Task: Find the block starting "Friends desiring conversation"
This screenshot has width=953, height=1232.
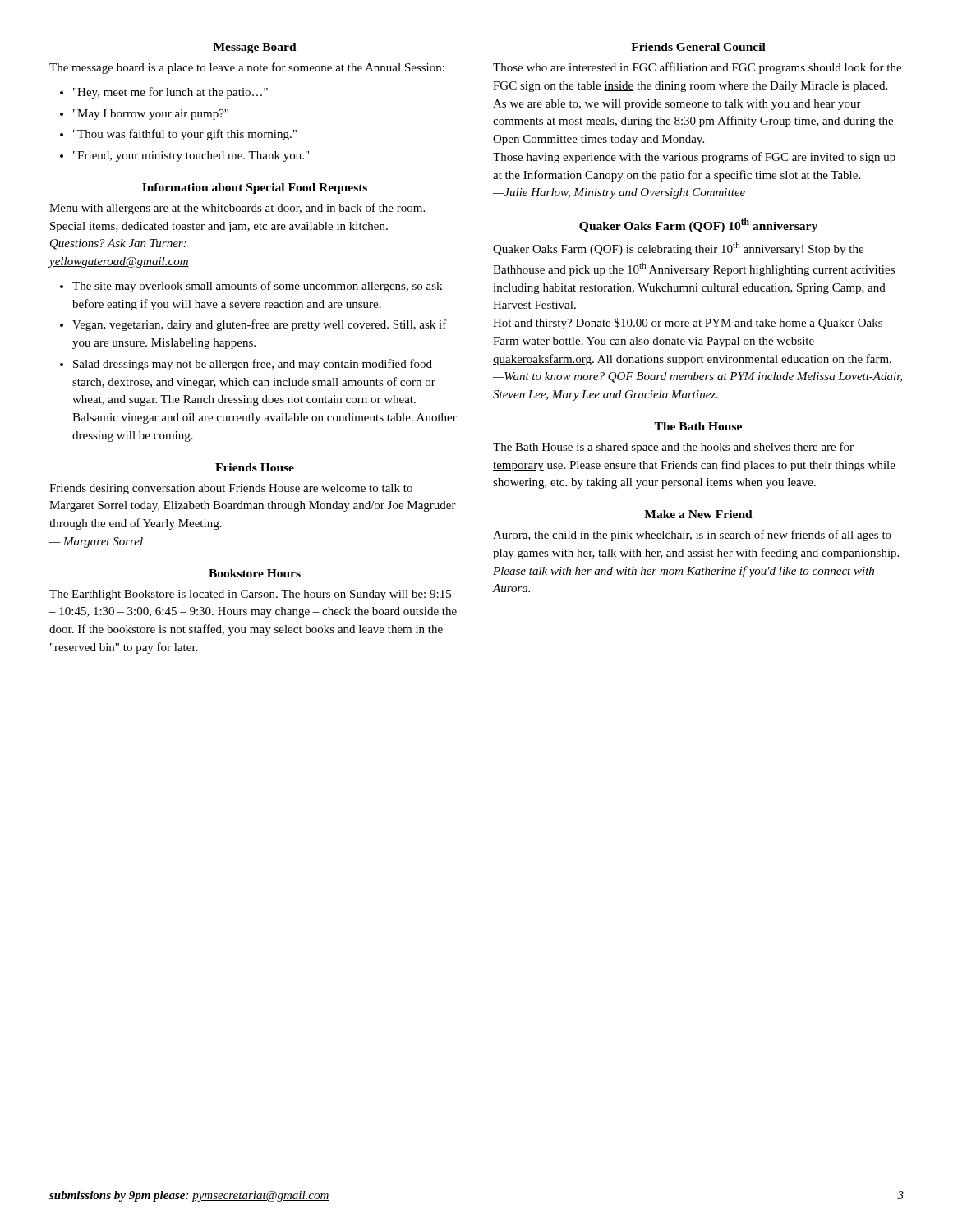Action: coord(255,515)
